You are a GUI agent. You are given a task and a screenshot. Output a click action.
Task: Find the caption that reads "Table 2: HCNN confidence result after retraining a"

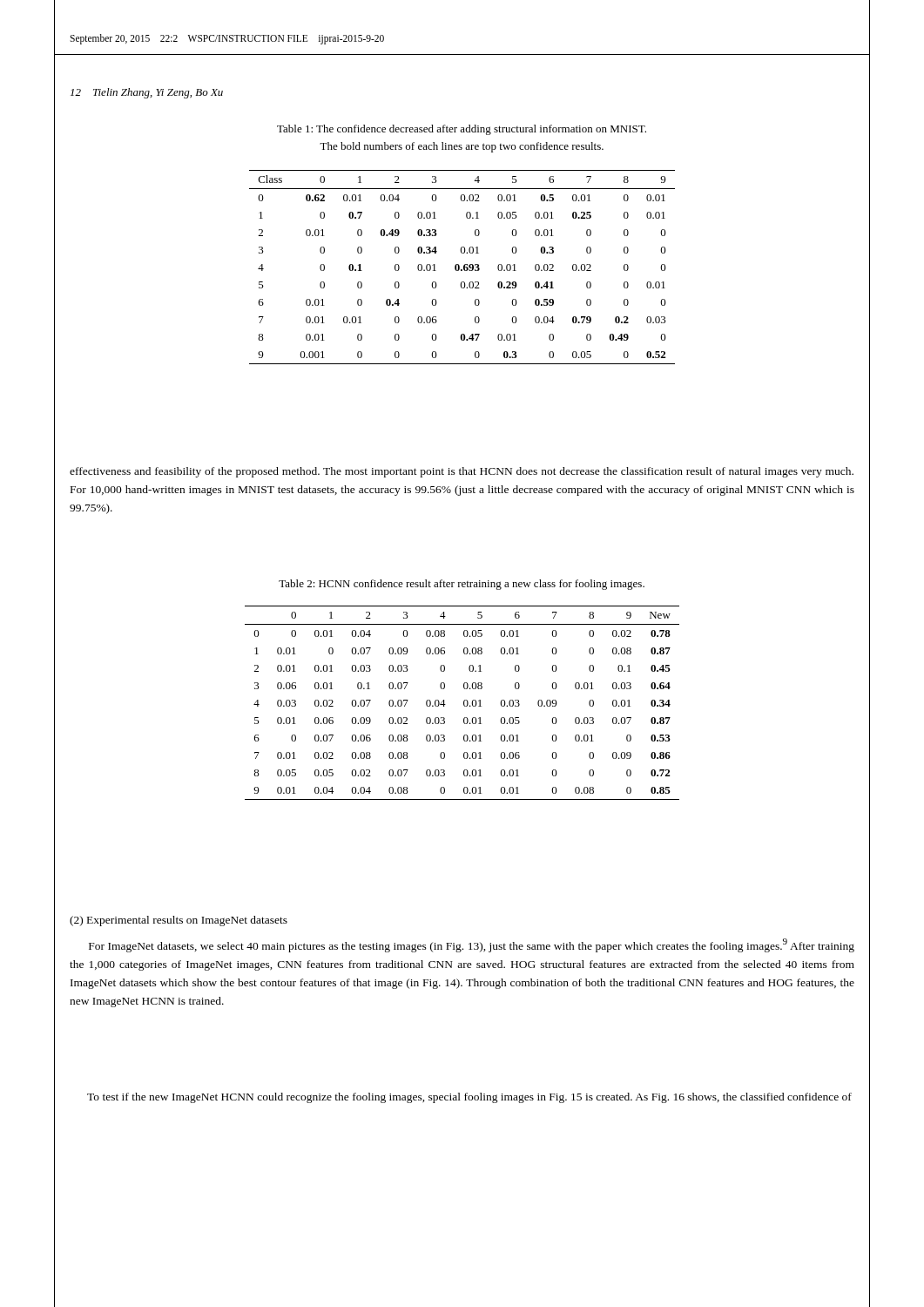(x=462, y=583)
